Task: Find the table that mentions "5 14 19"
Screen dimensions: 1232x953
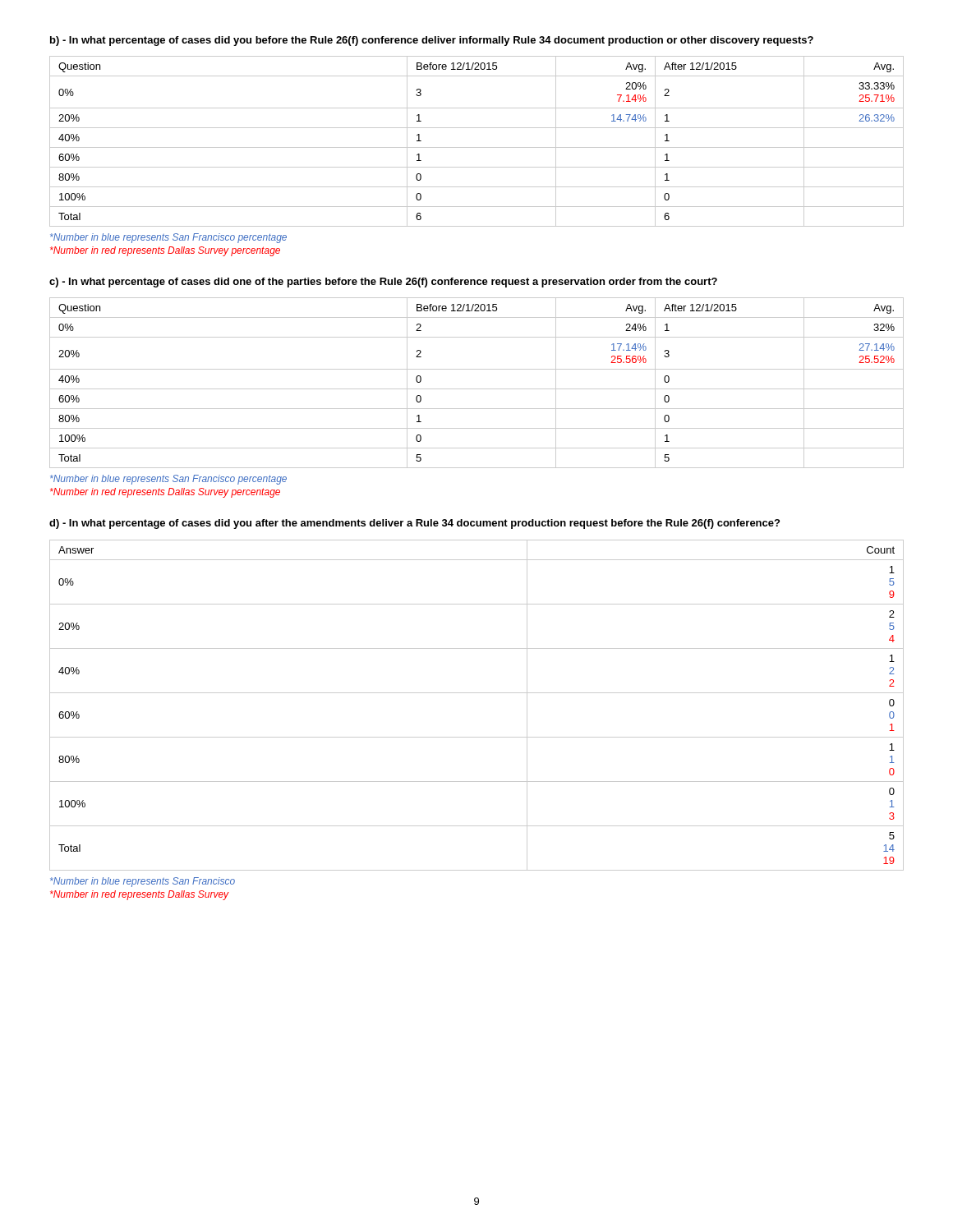Action: click(x=476, y=705)
